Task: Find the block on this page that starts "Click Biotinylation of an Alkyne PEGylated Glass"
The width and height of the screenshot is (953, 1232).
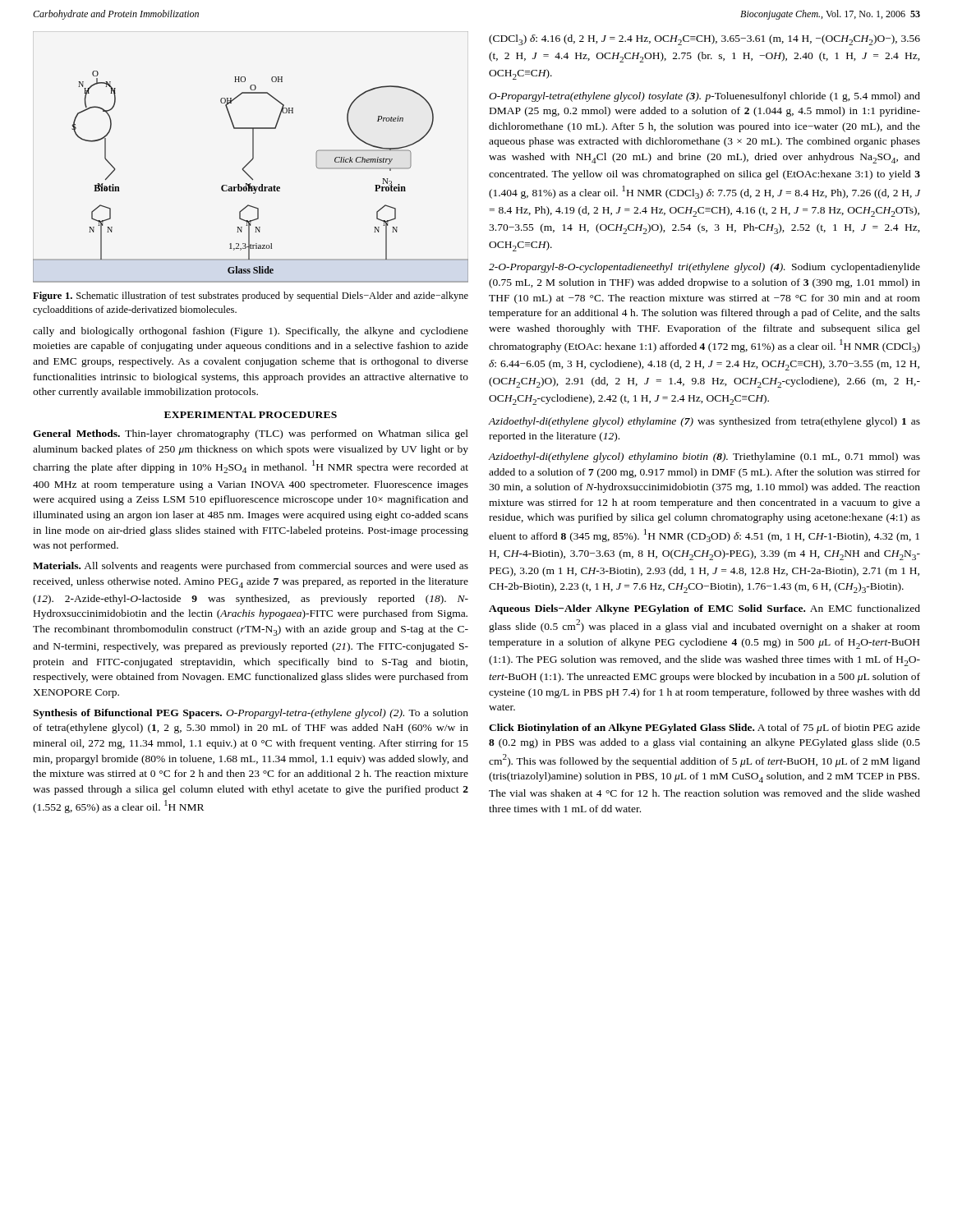Action: (x=704, y=768)
